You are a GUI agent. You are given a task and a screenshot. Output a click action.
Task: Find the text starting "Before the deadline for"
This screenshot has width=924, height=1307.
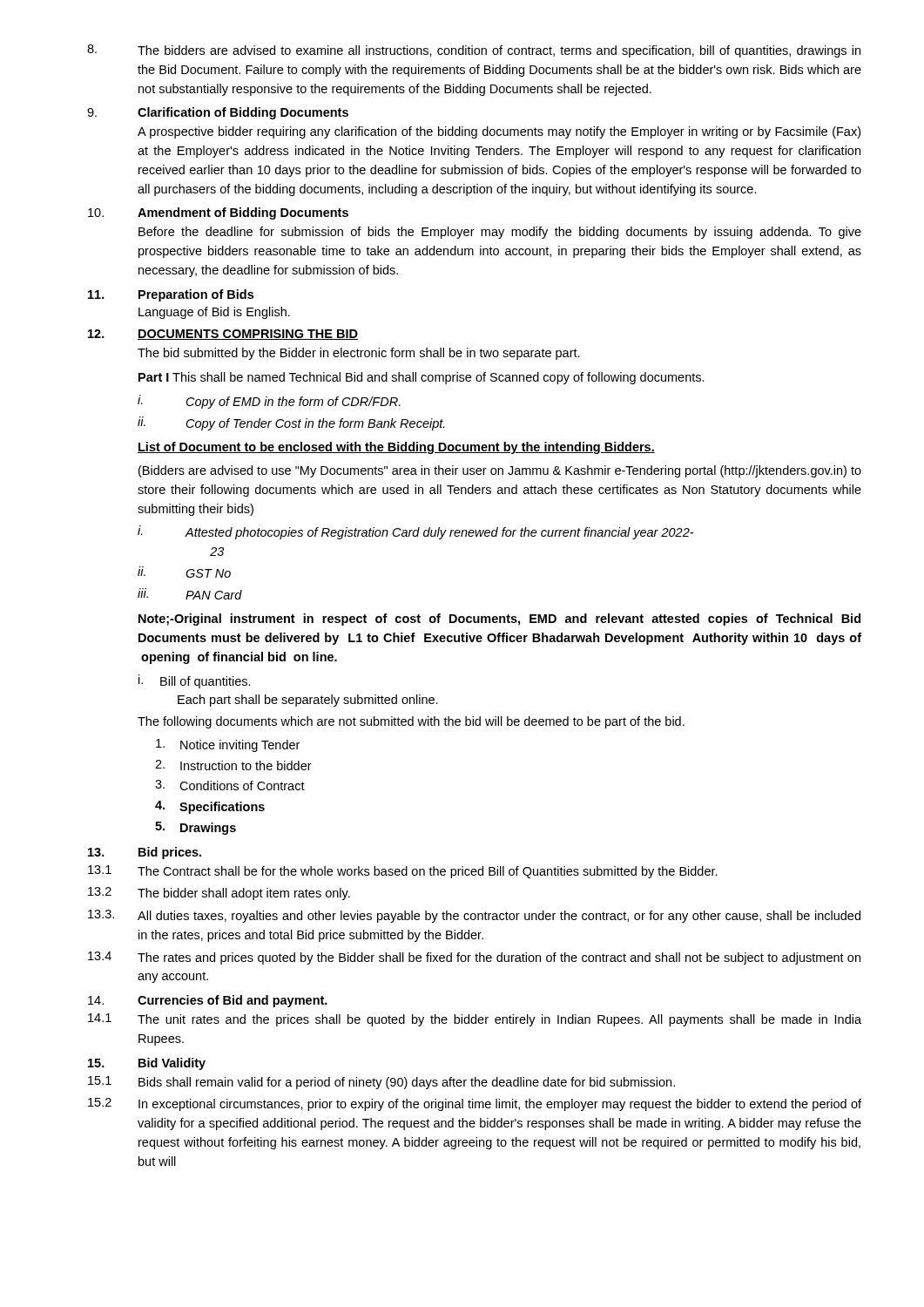499,251
